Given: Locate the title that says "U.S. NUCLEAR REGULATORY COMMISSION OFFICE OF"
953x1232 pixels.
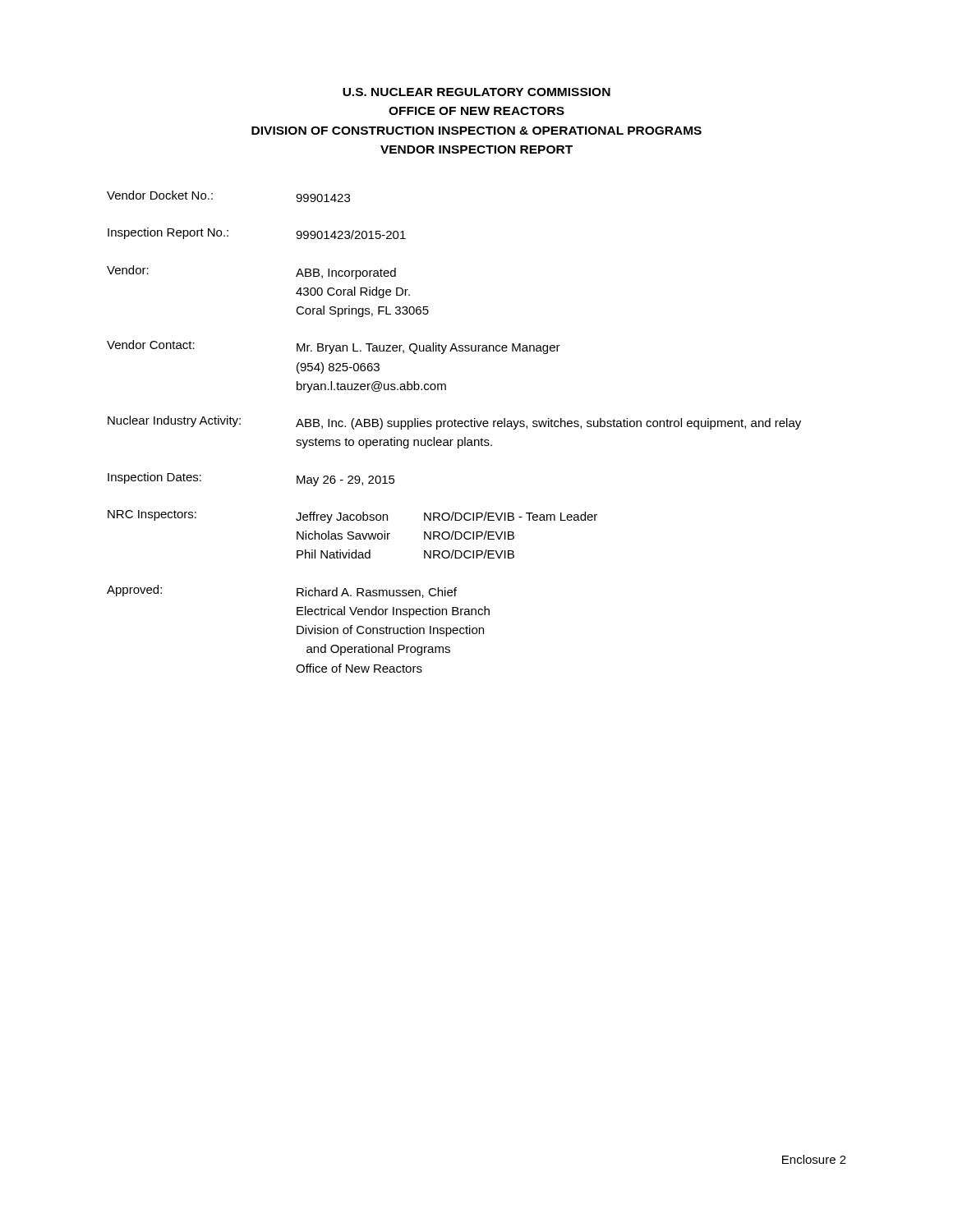Looking at the screenshot, I should tap(476, 120).
